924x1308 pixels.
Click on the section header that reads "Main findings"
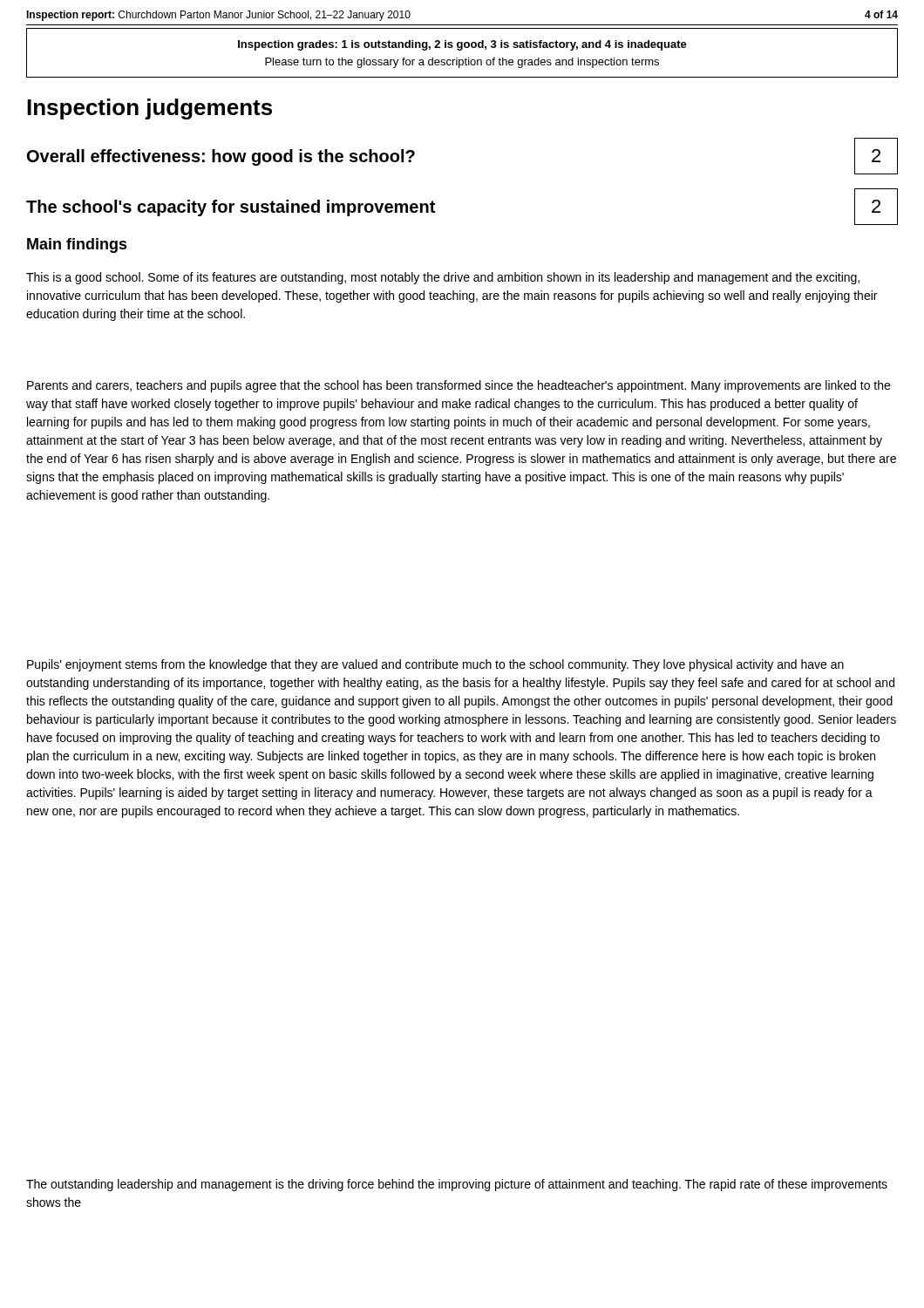tap(77, 244)
